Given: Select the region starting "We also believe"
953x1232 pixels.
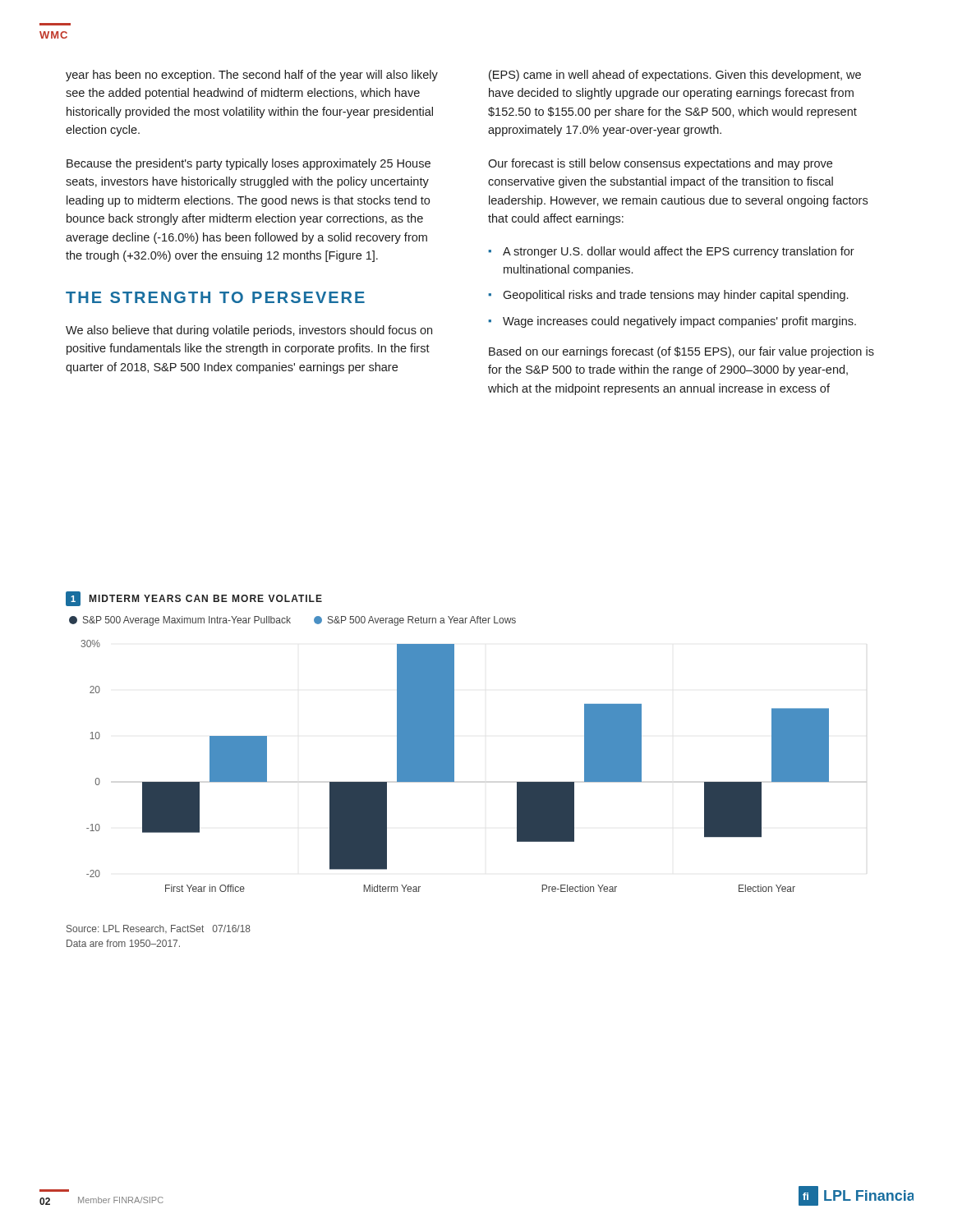Looking at the screenshot, I should point(249,348).
